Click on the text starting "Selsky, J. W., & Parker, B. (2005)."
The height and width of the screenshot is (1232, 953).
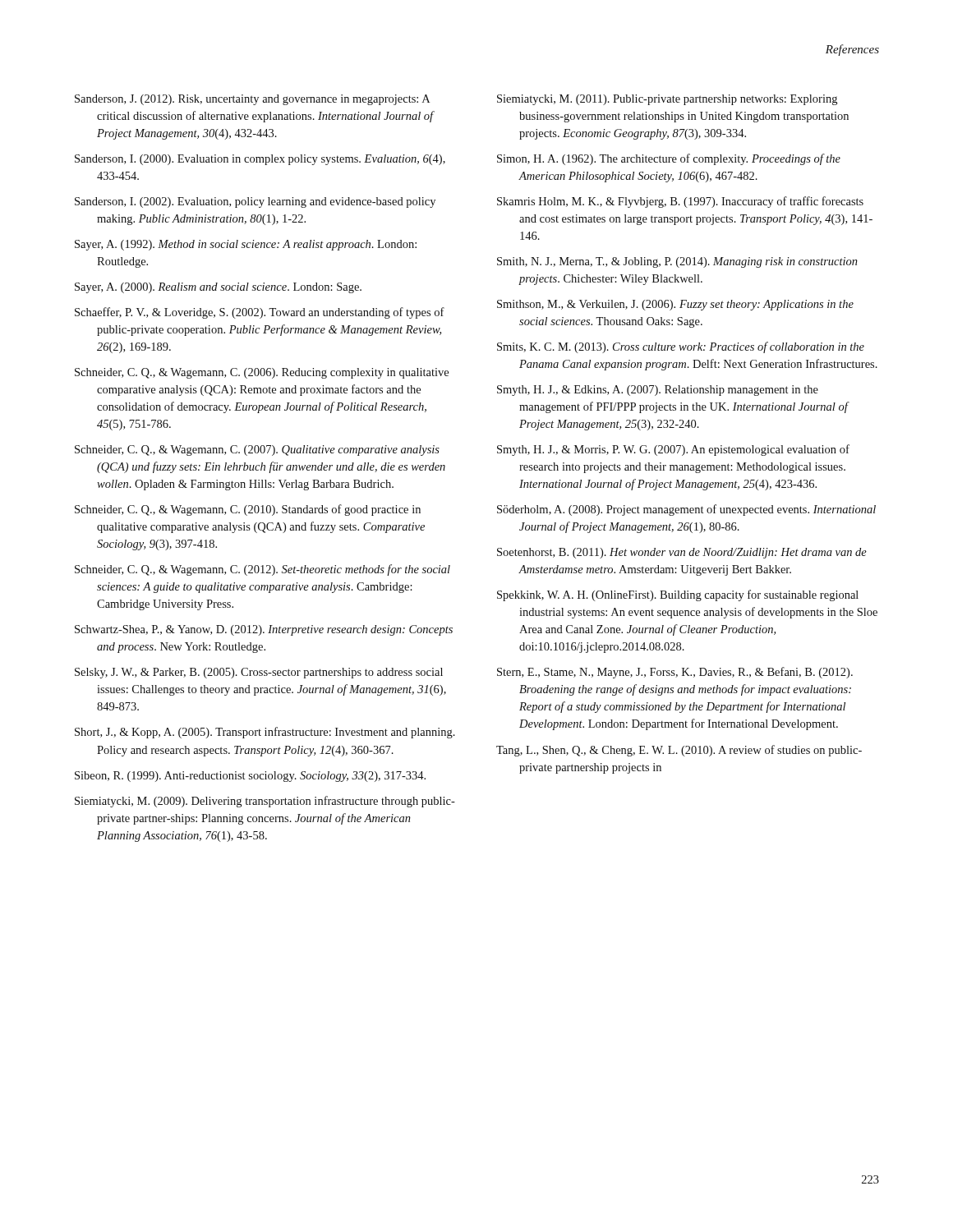click(260, 689)
